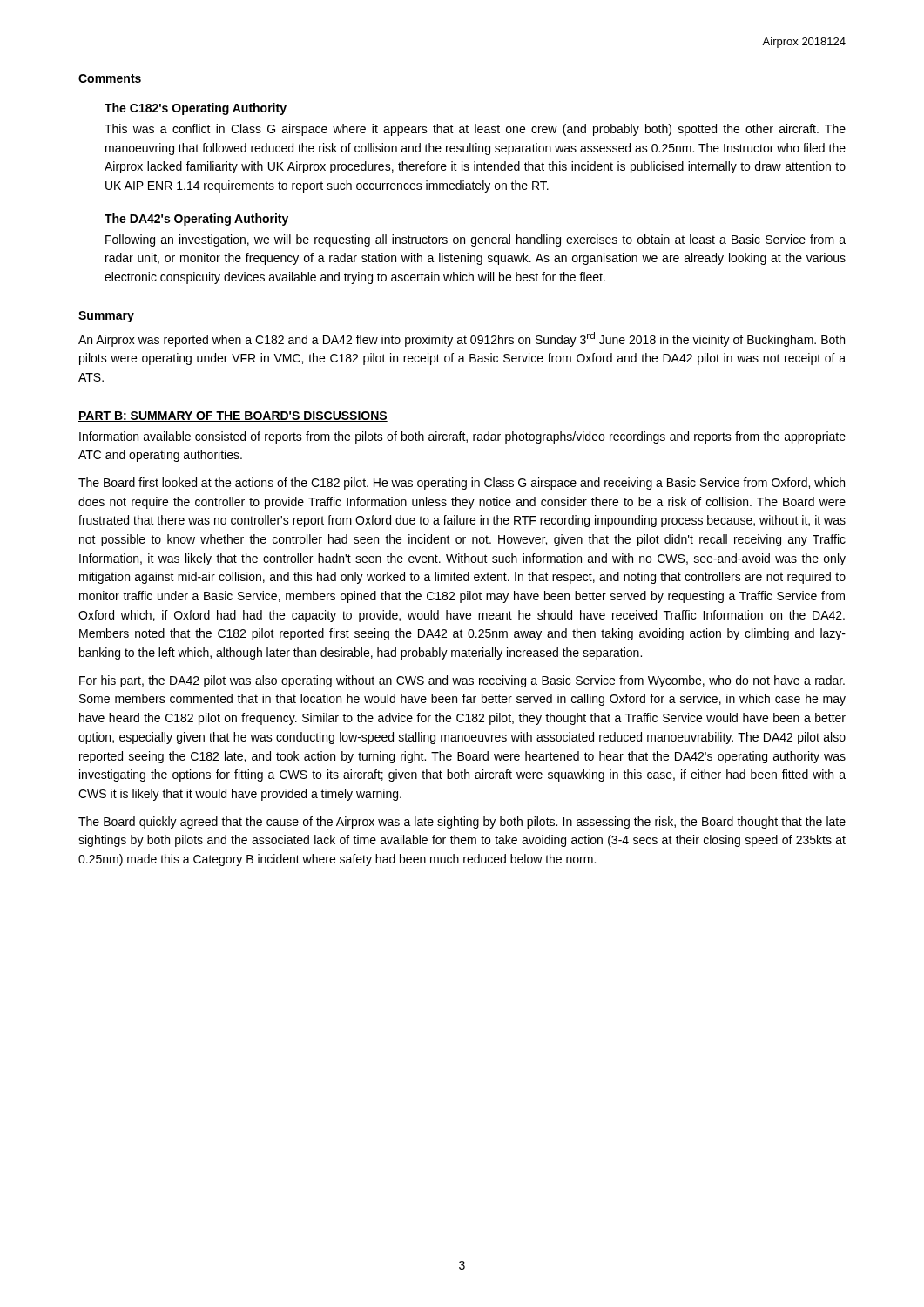
Task: Select the text block that reads "Information available consisted of reports from the"
Action: [462, 446]
